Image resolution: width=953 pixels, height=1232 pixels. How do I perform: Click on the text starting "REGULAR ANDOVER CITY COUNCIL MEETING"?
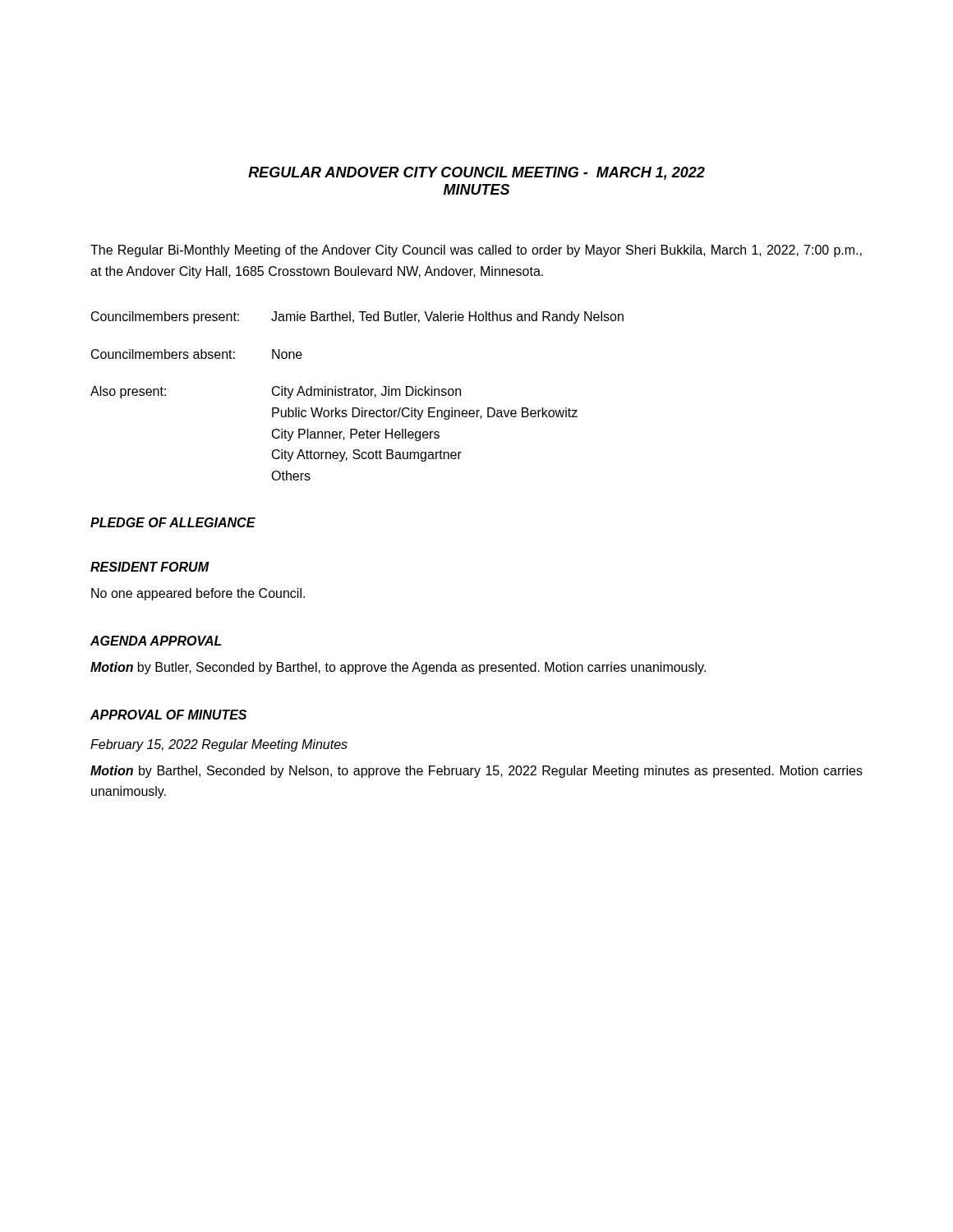(x=476, y=181)
